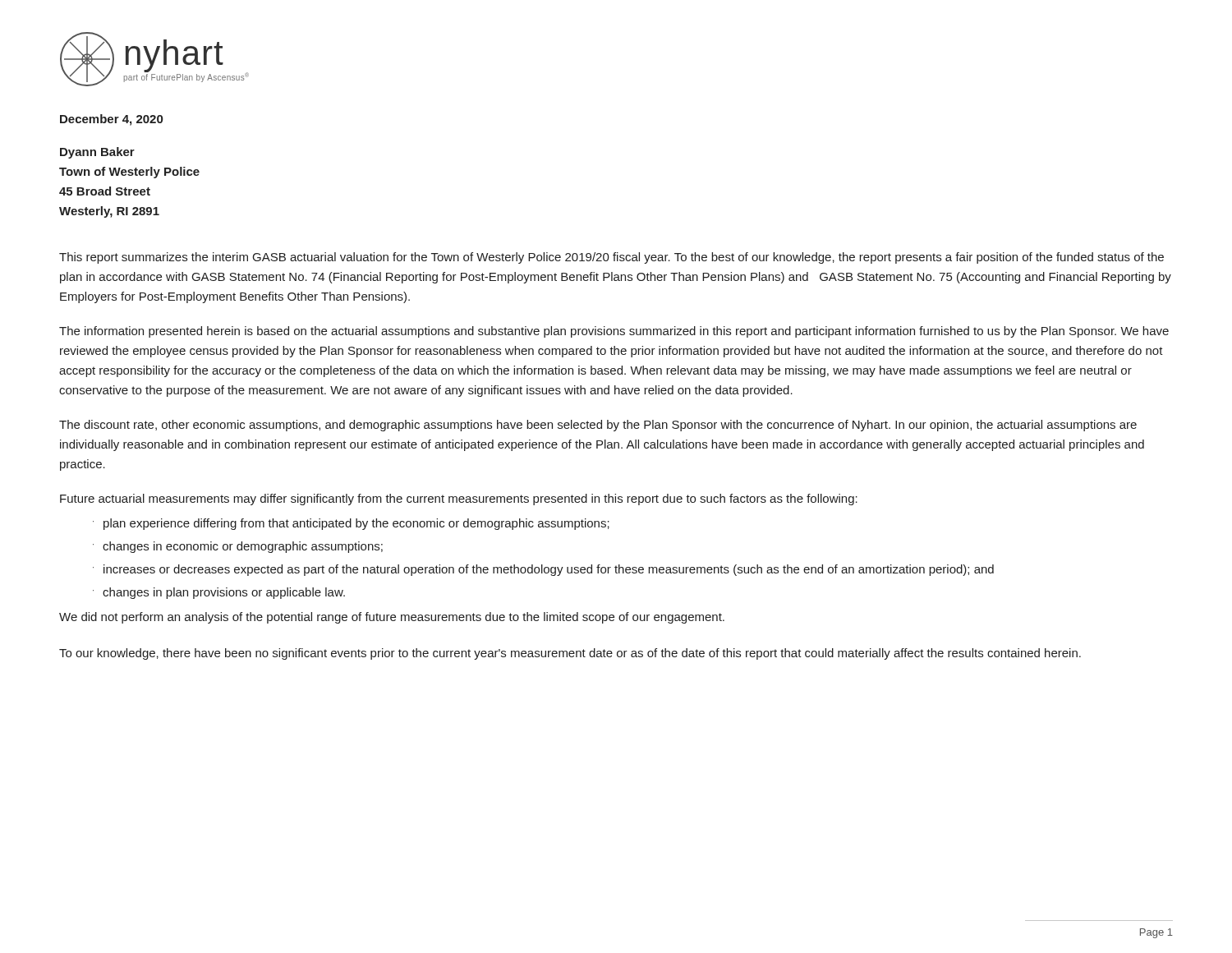Find "· changes in plan provisions or applicable law." on this page
Image resolution: width=1232 pixels, height=953 pixels.
[219, 592]
